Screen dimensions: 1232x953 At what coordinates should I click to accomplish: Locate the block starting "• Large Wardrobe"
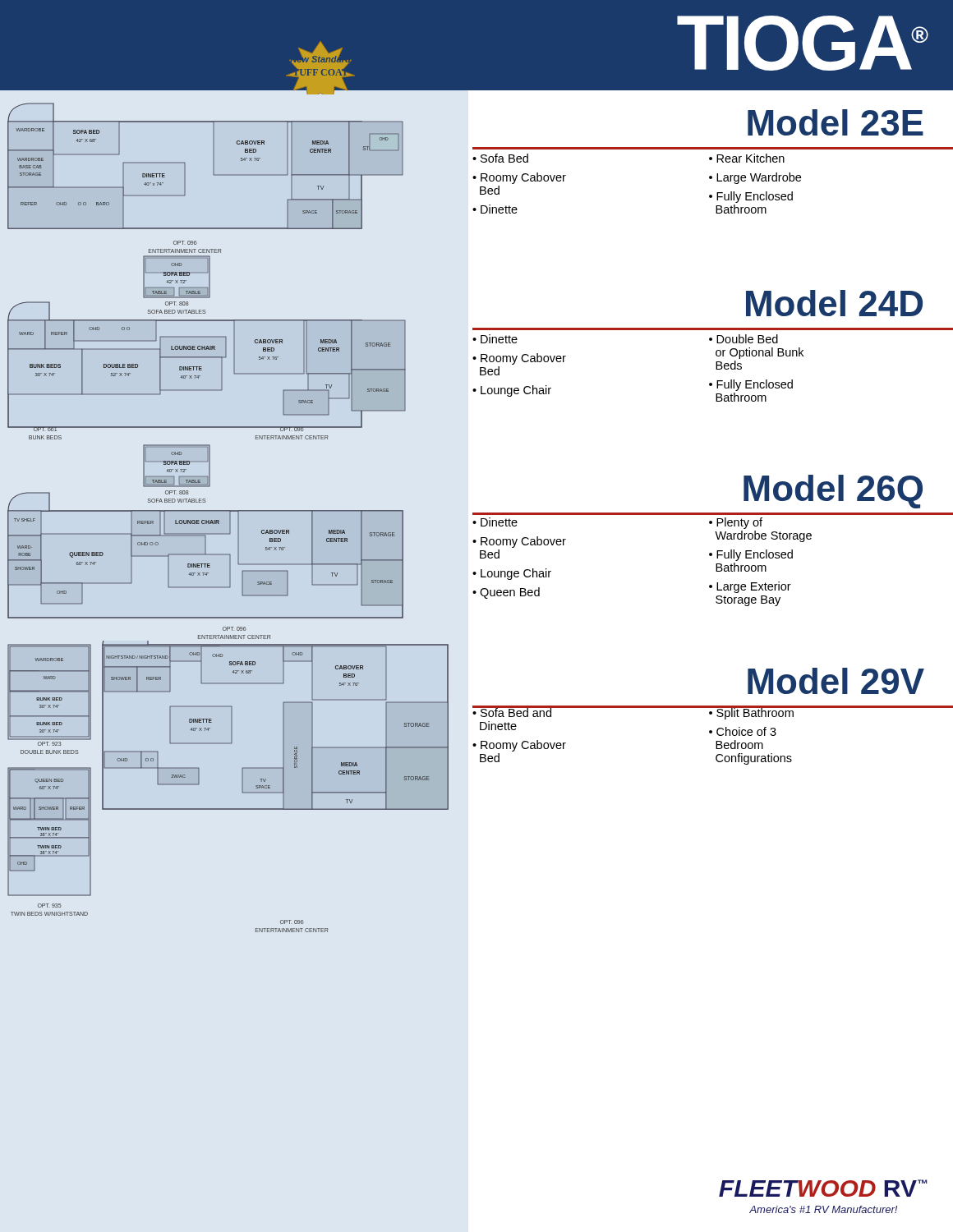[755, 177]
